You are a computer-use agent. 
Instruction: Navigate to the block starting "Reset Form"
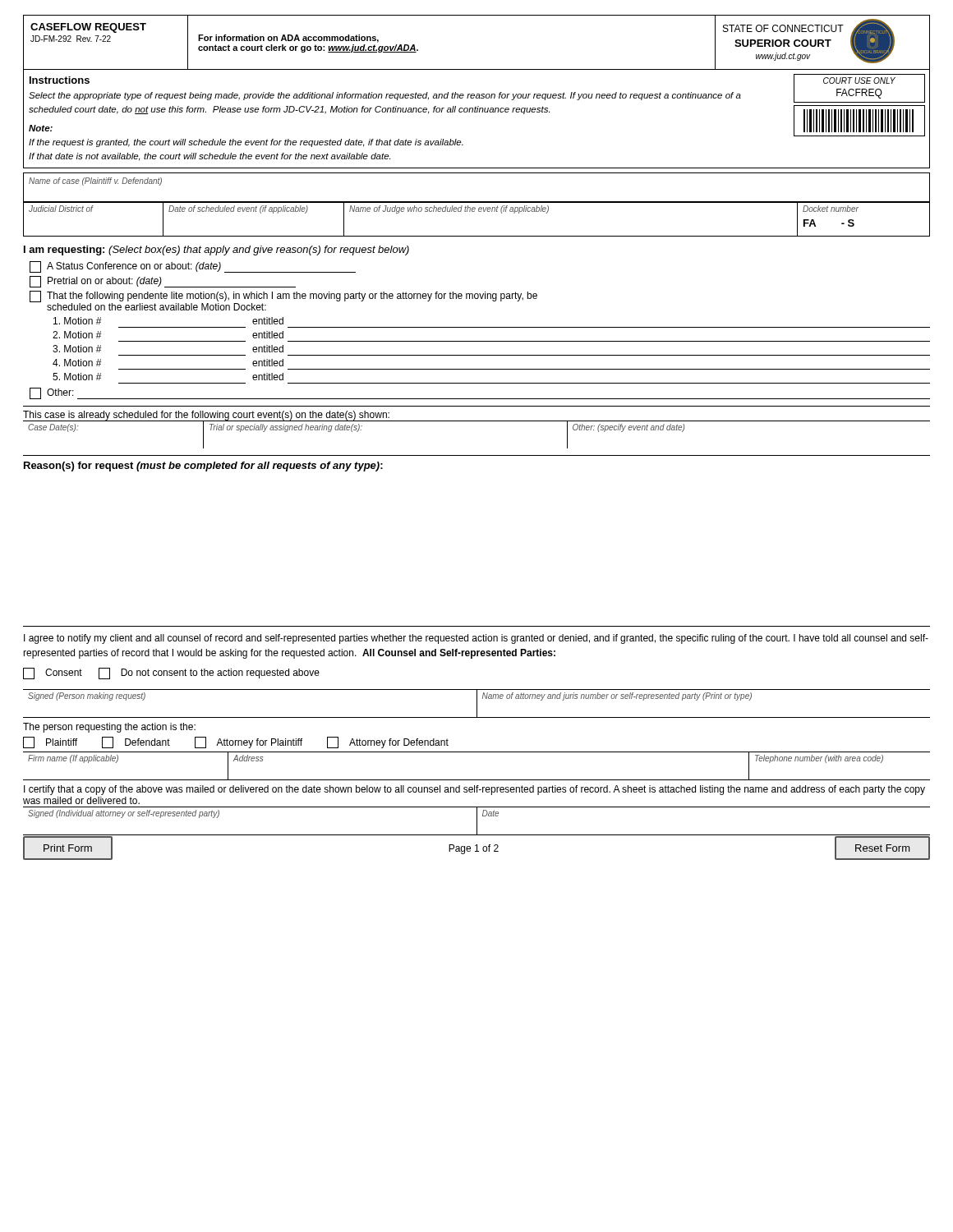click(882, 848)
